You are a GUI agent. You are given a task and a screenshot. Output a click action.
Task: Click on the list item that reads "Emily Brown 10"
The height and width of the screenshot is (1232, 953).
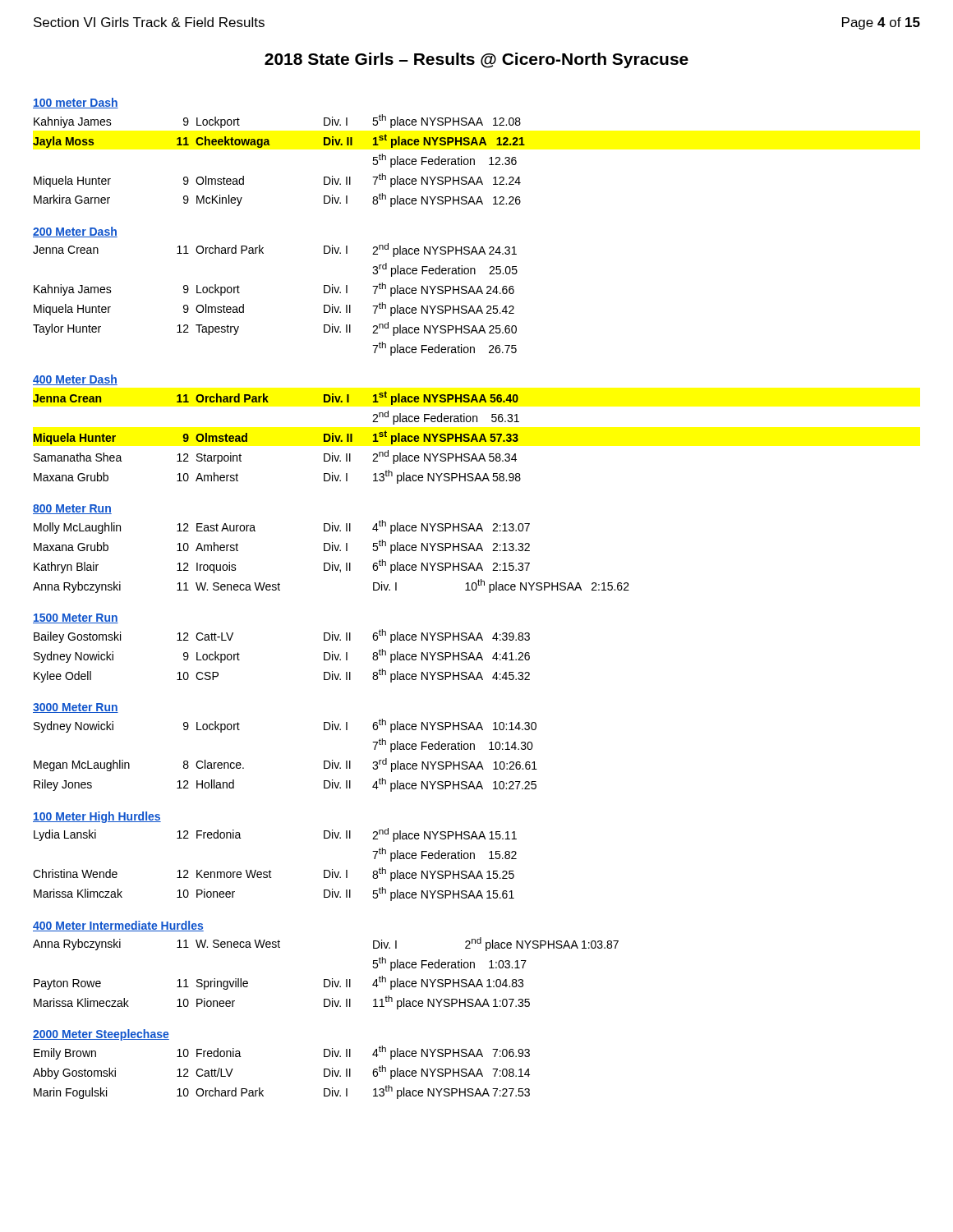(x=476, y=1052)
